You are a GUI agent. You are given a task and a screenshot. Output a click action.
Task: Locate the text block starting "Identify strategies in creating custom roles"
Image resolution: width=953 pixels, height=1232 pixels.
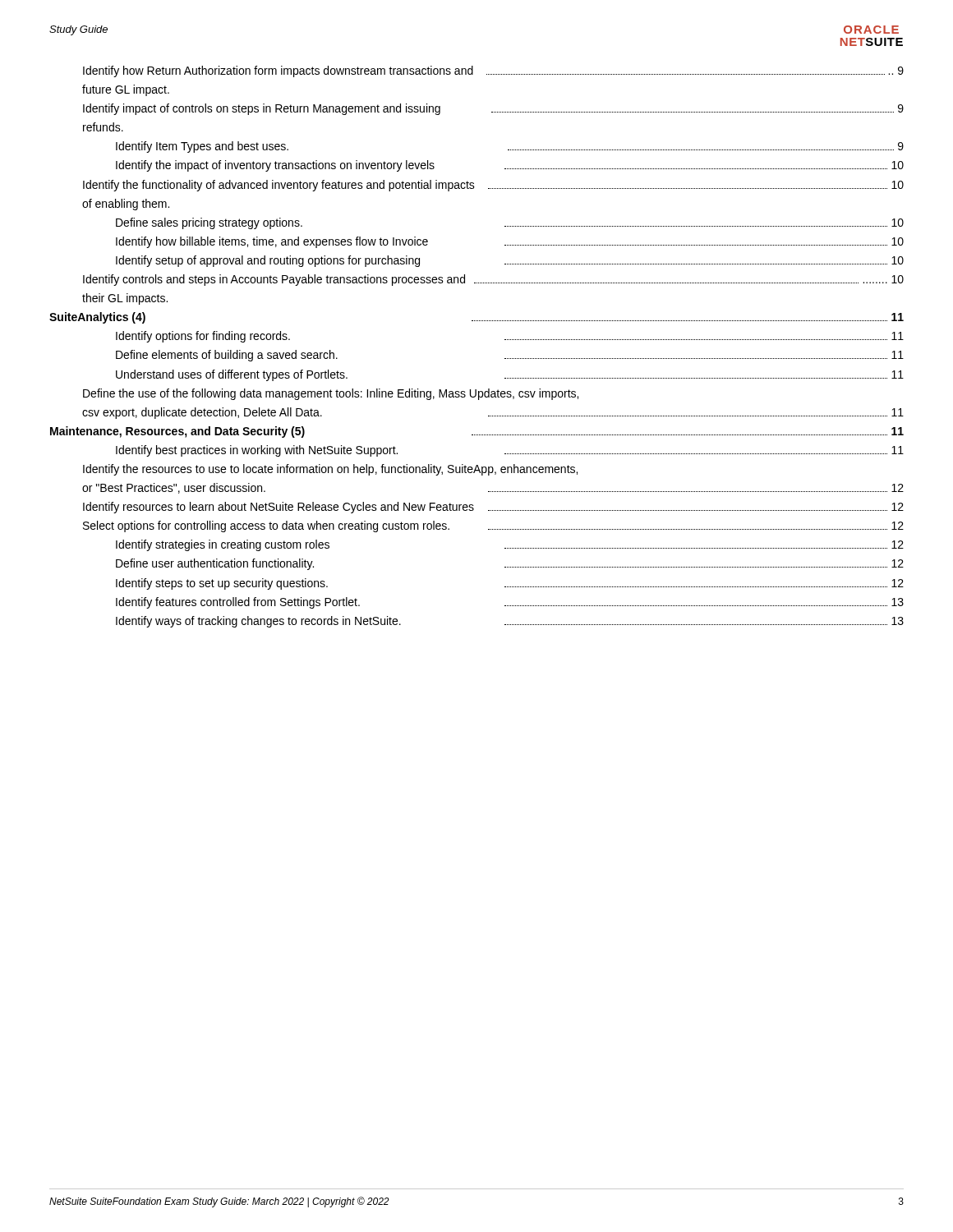pos(509,545)
